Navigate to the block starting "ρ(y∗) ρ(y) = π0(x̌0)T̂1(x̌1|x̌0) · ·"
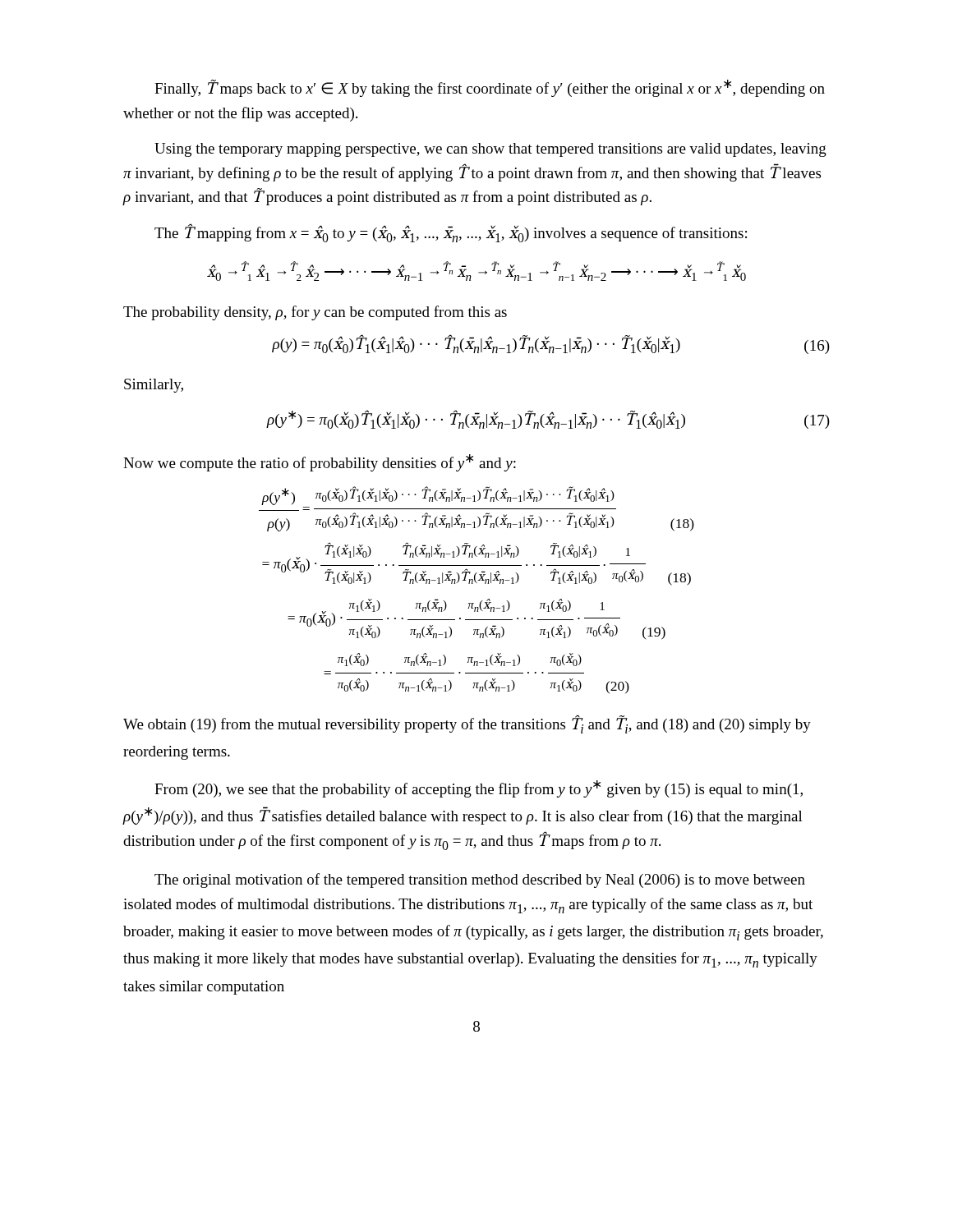 pyautogui.click(x=476, y=509)
